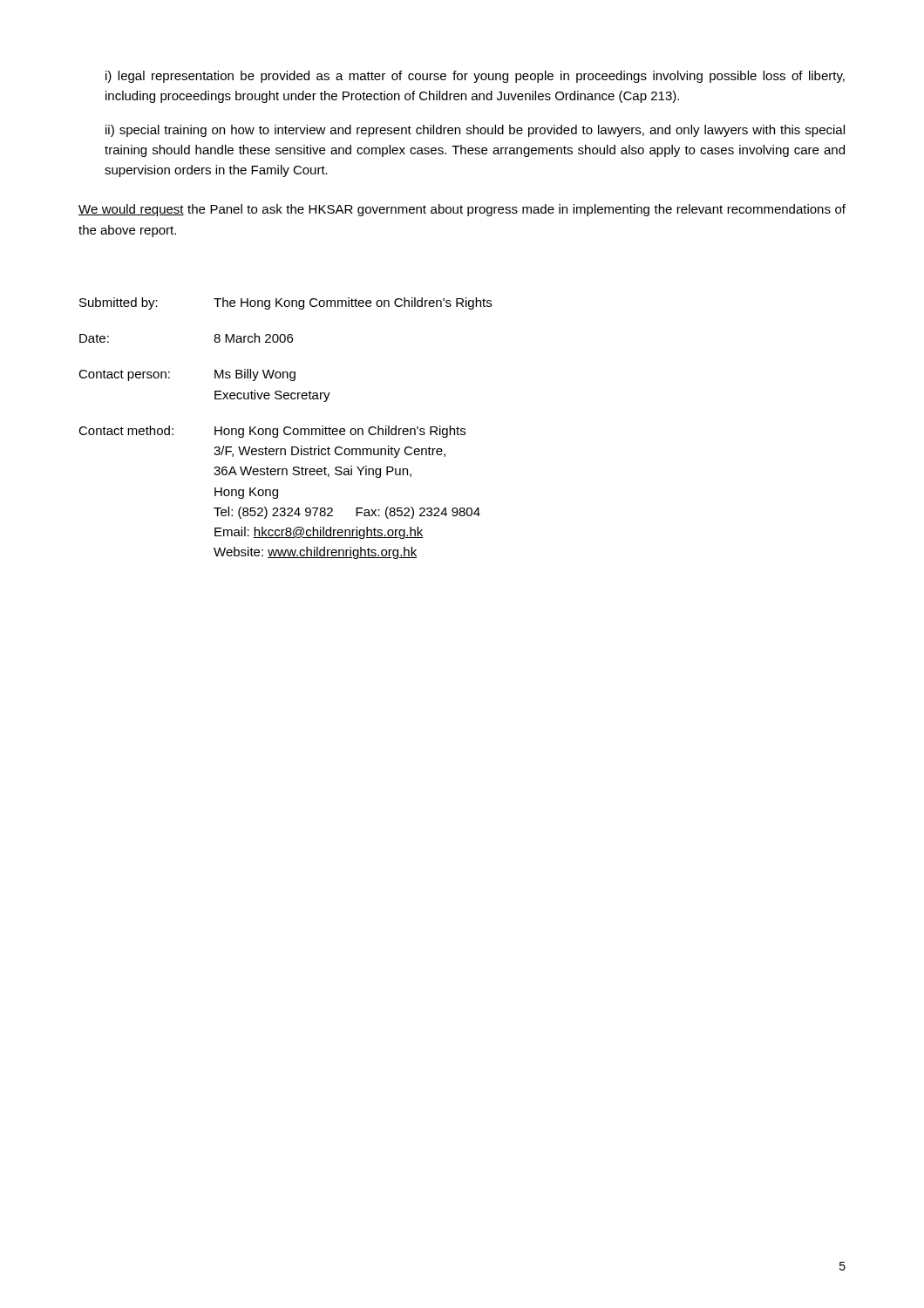
Task: Where is the passage that starts "Contact method: Hong Kong Committee on Children's Rights"?
Action: click(x=272, y=432)
